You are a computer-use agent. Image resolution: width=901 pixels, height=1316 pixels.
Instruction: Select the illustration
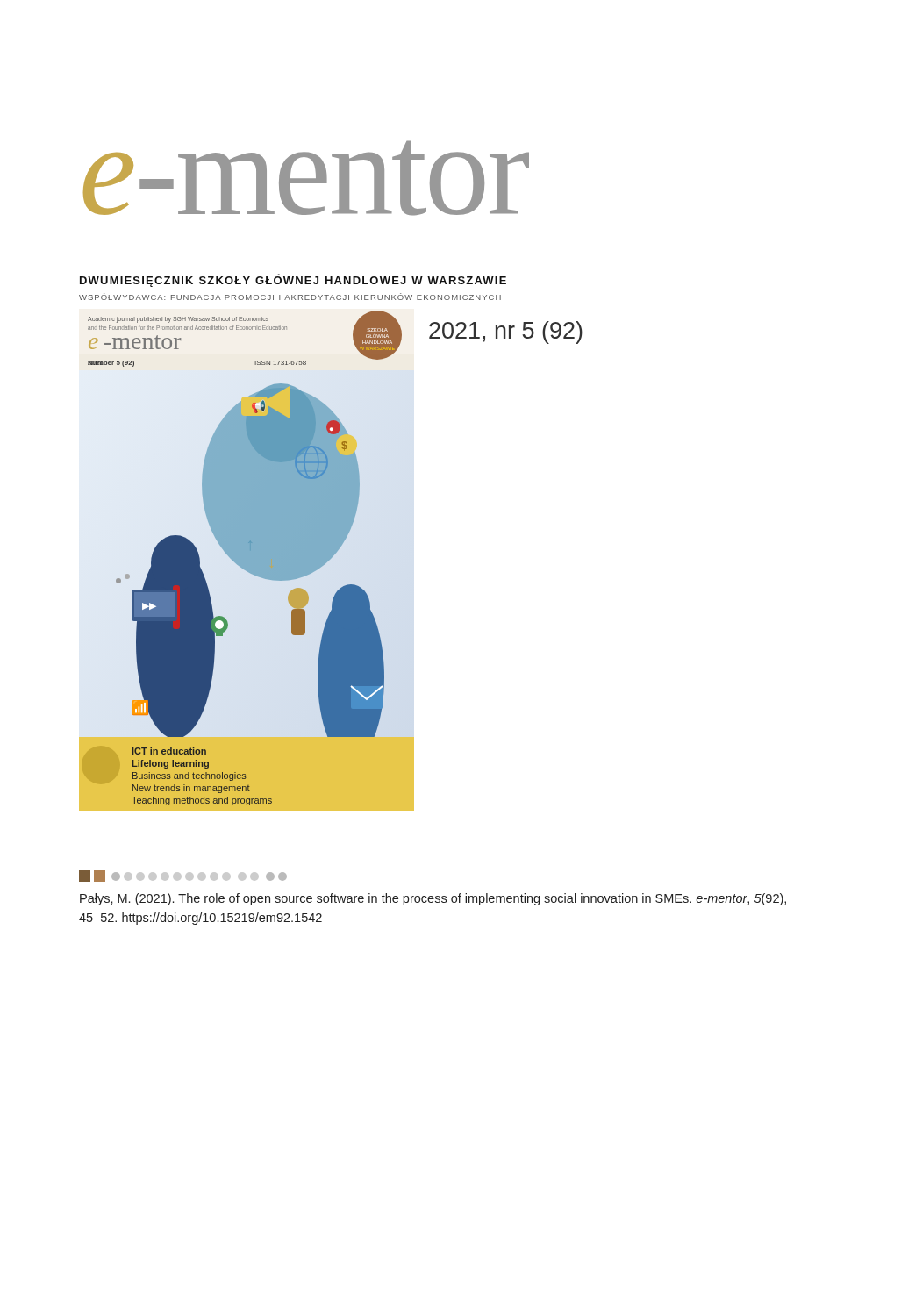click(x=247, y=560)
